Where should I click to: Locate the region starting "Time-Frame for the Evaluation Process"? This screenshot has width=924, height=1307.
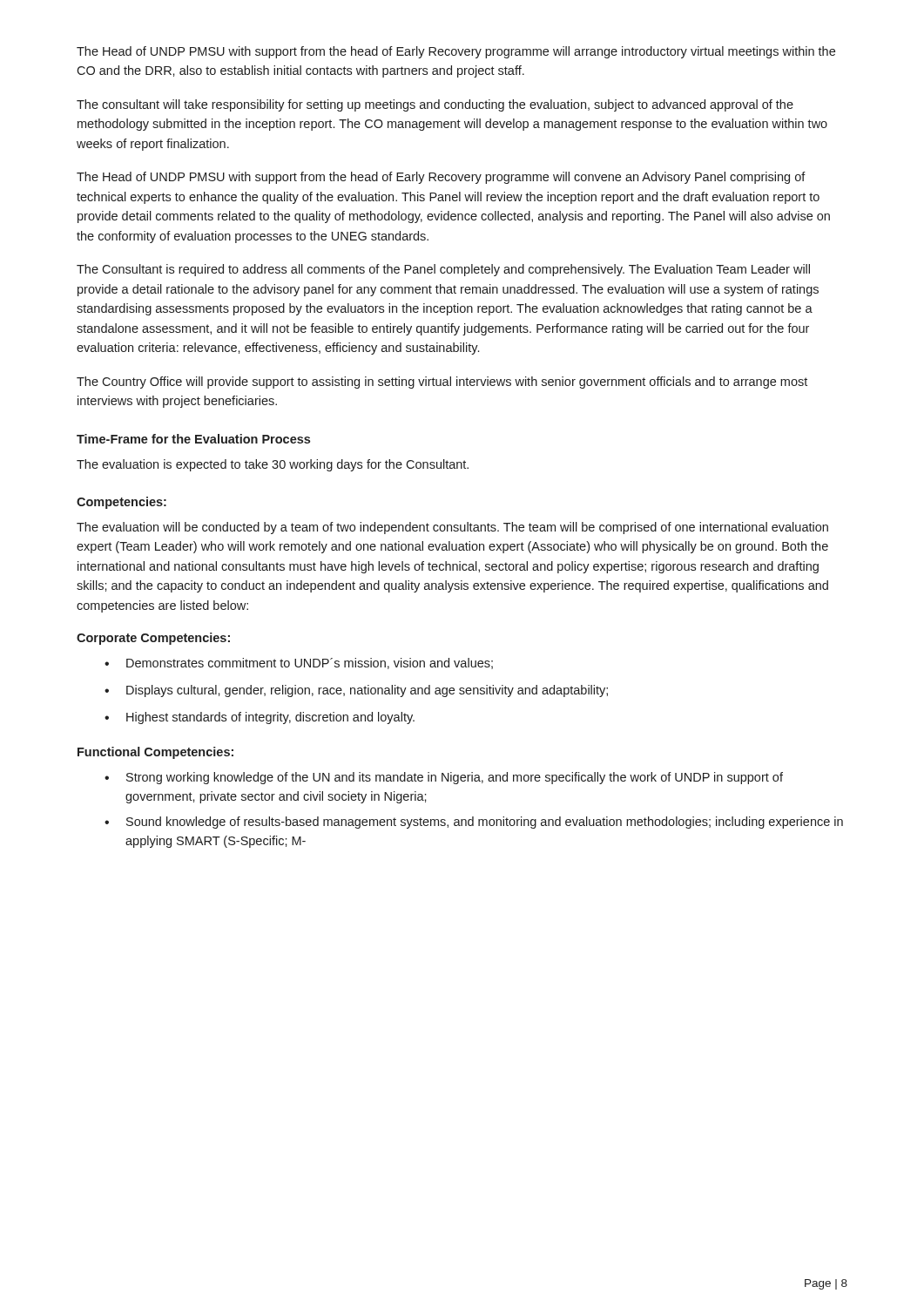tap(194, 439)
